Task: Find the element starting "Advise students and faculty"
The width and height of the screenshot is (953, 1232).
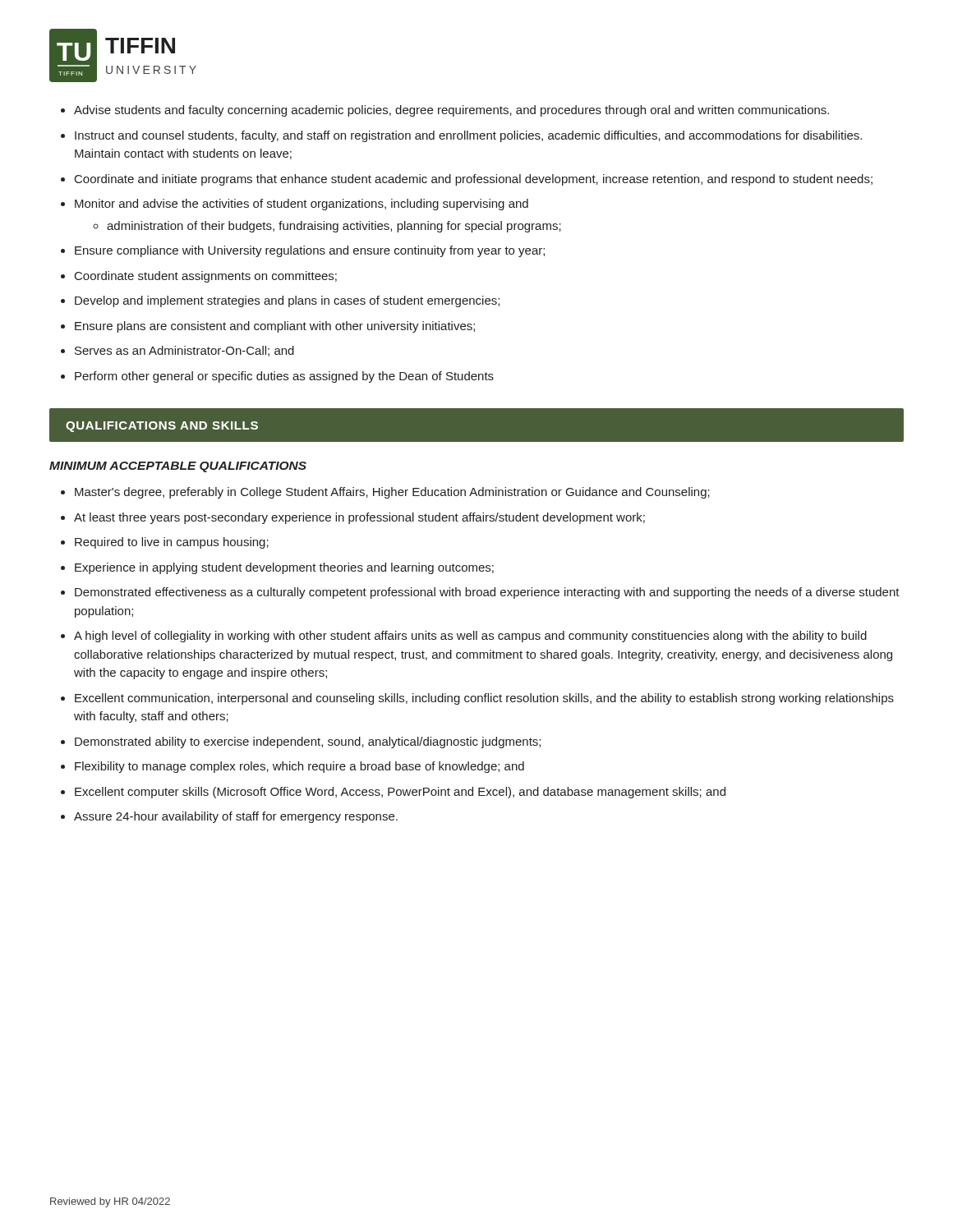Action: (x=489, y=110)
